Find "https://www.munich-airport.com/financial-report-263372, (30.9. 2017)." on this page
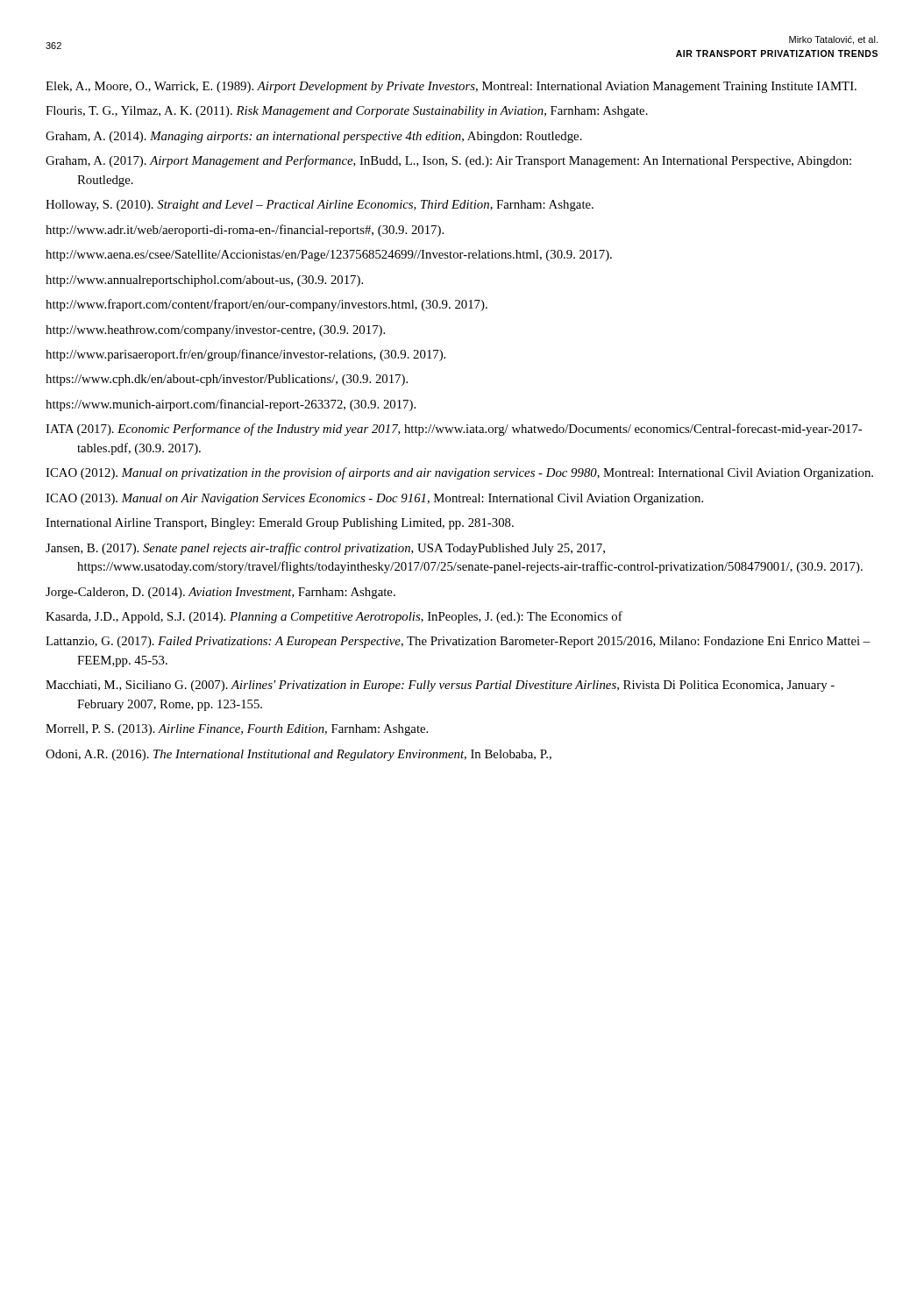This screenshot has width=924, height=1315. [231, 404]
